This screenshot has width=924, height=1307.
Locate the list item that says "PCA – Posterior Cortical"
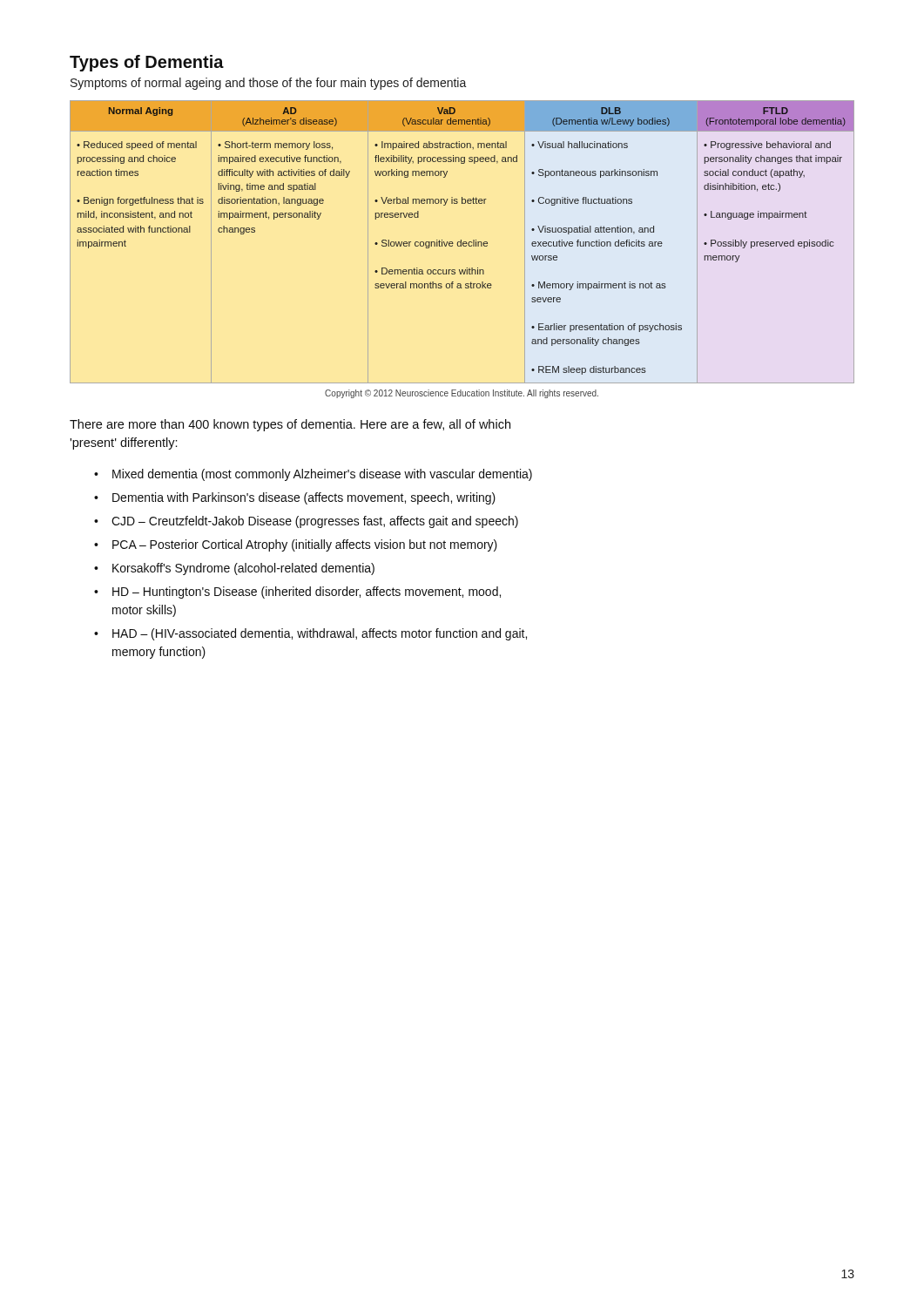click(304, 545)
